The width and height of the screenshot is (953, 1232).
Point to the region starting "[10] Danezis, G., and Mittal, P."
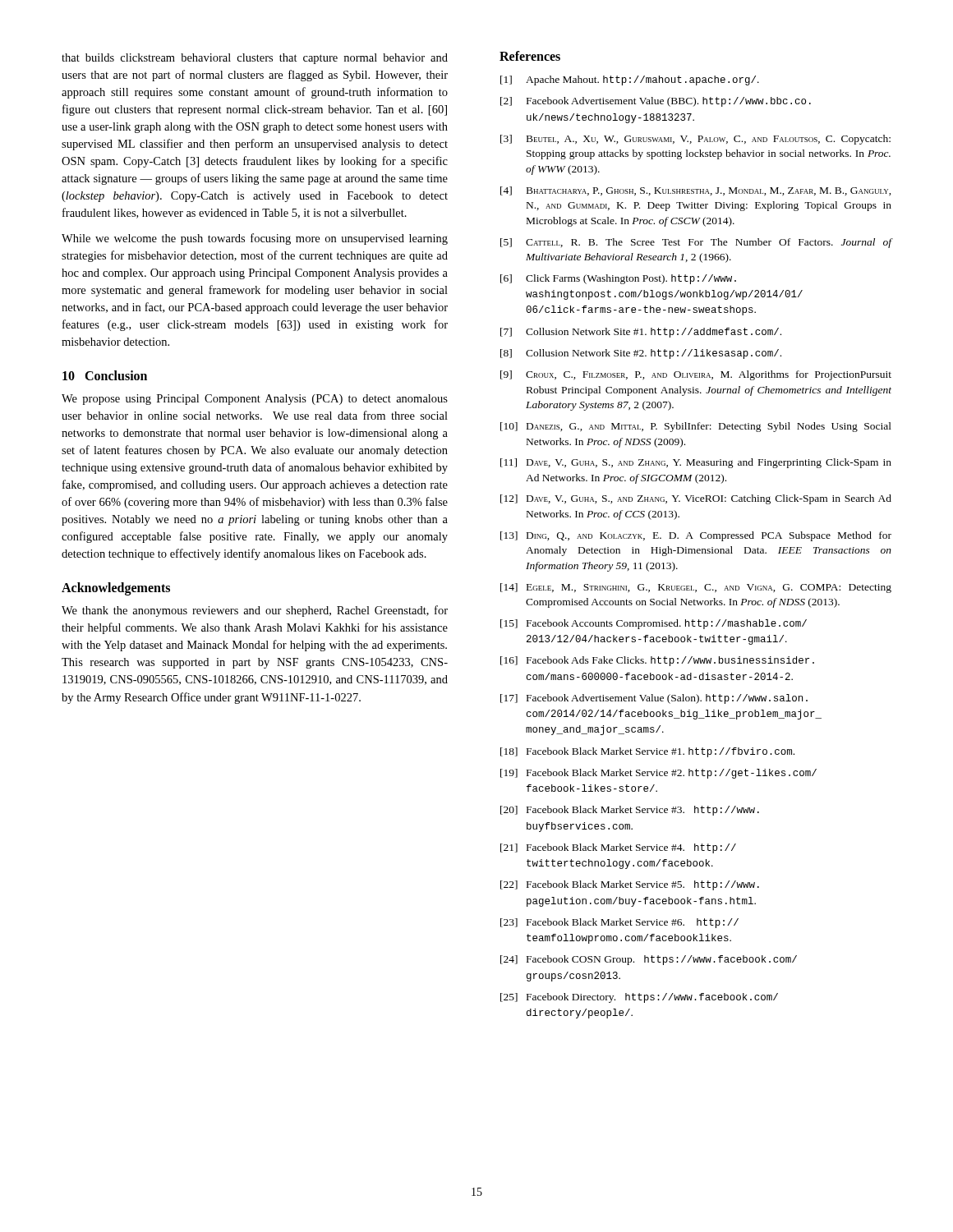[x=695, y=434]
